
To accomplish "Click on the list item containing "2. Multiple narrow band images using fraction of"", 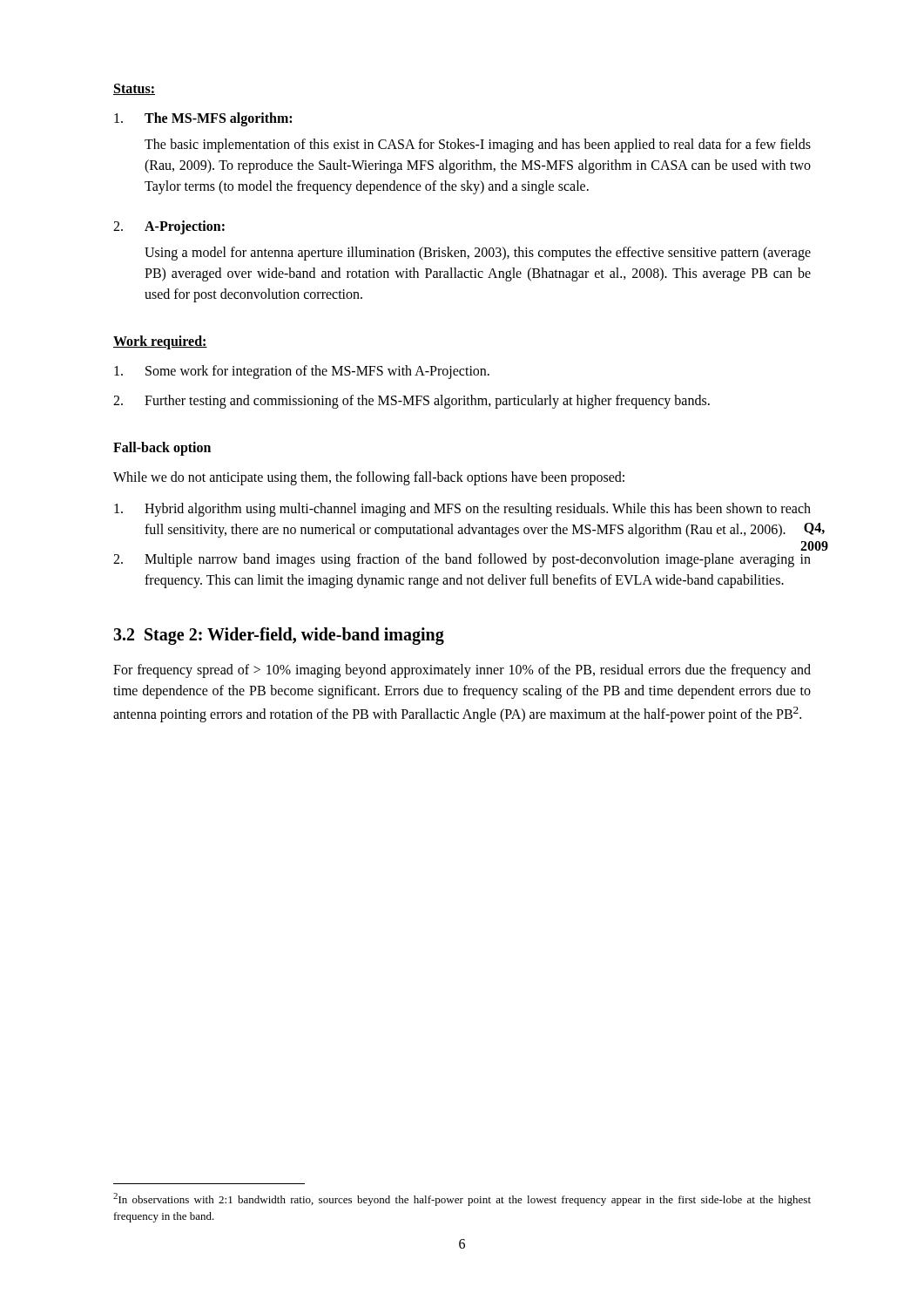I will tap(462, 570).
